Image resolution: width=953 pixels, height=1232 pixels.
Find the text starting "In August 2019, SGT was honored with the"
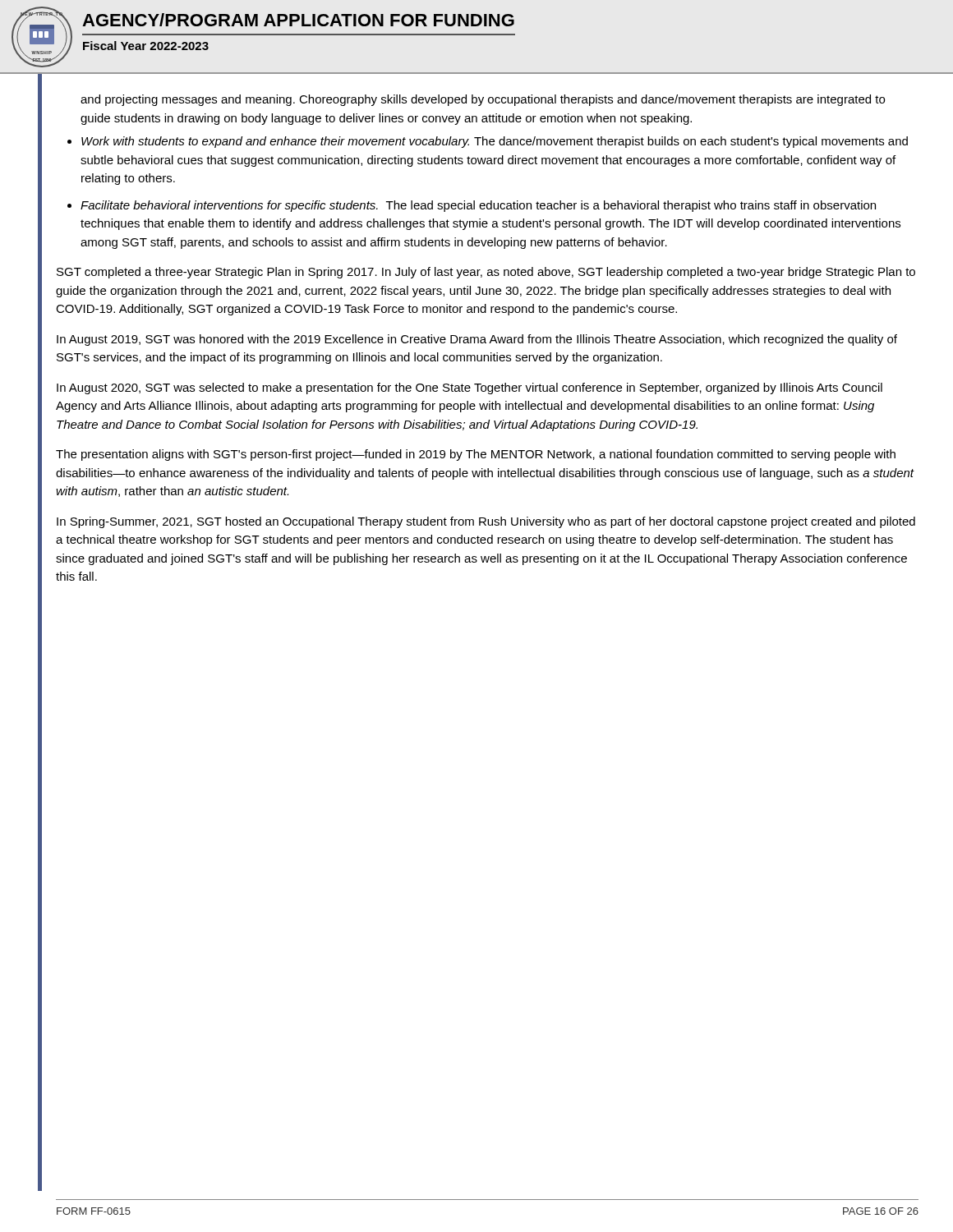click(x=476, y=348)
